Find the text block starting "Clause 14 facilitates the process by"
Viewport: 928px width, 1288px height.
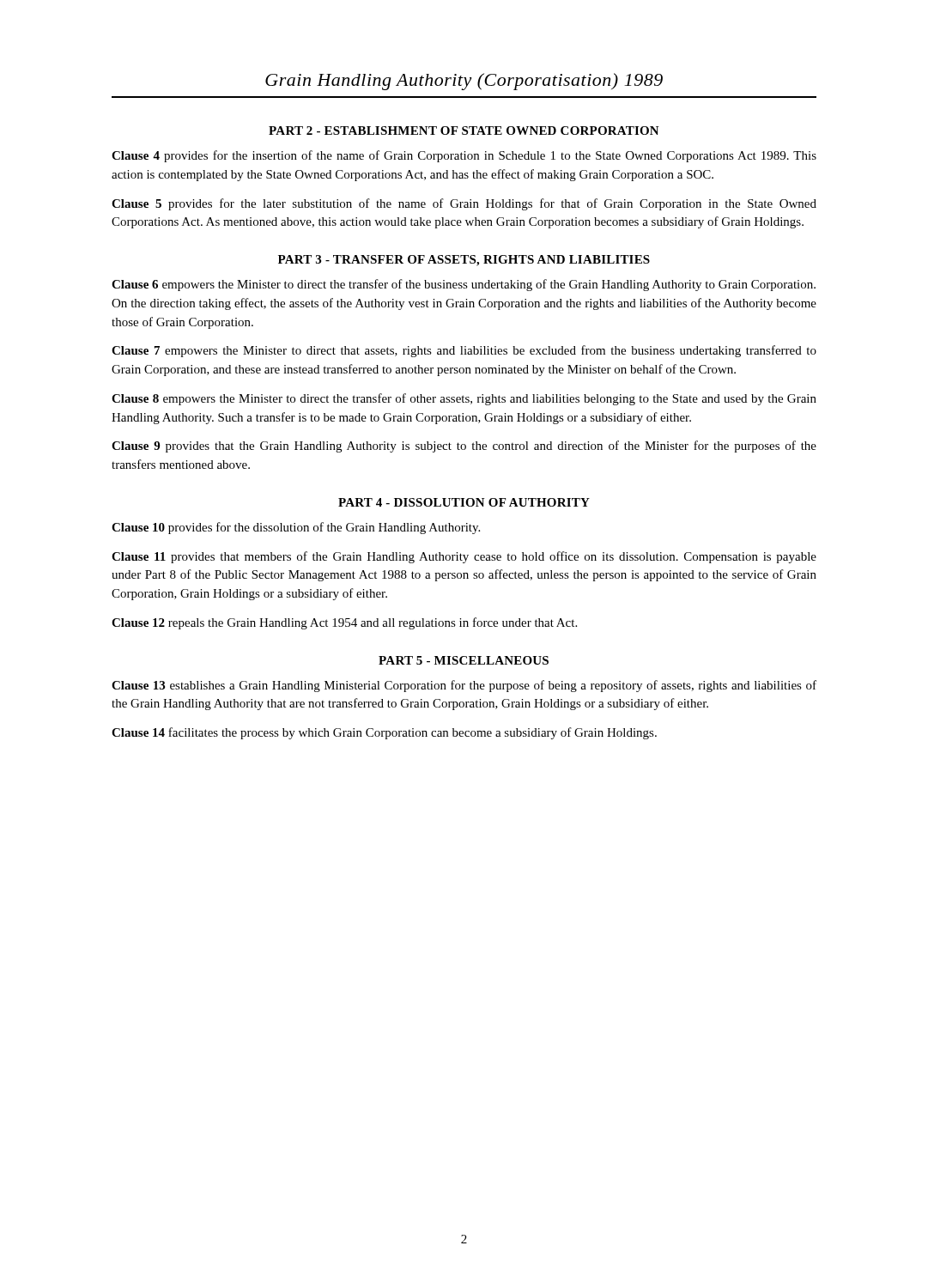click(384, 732)
